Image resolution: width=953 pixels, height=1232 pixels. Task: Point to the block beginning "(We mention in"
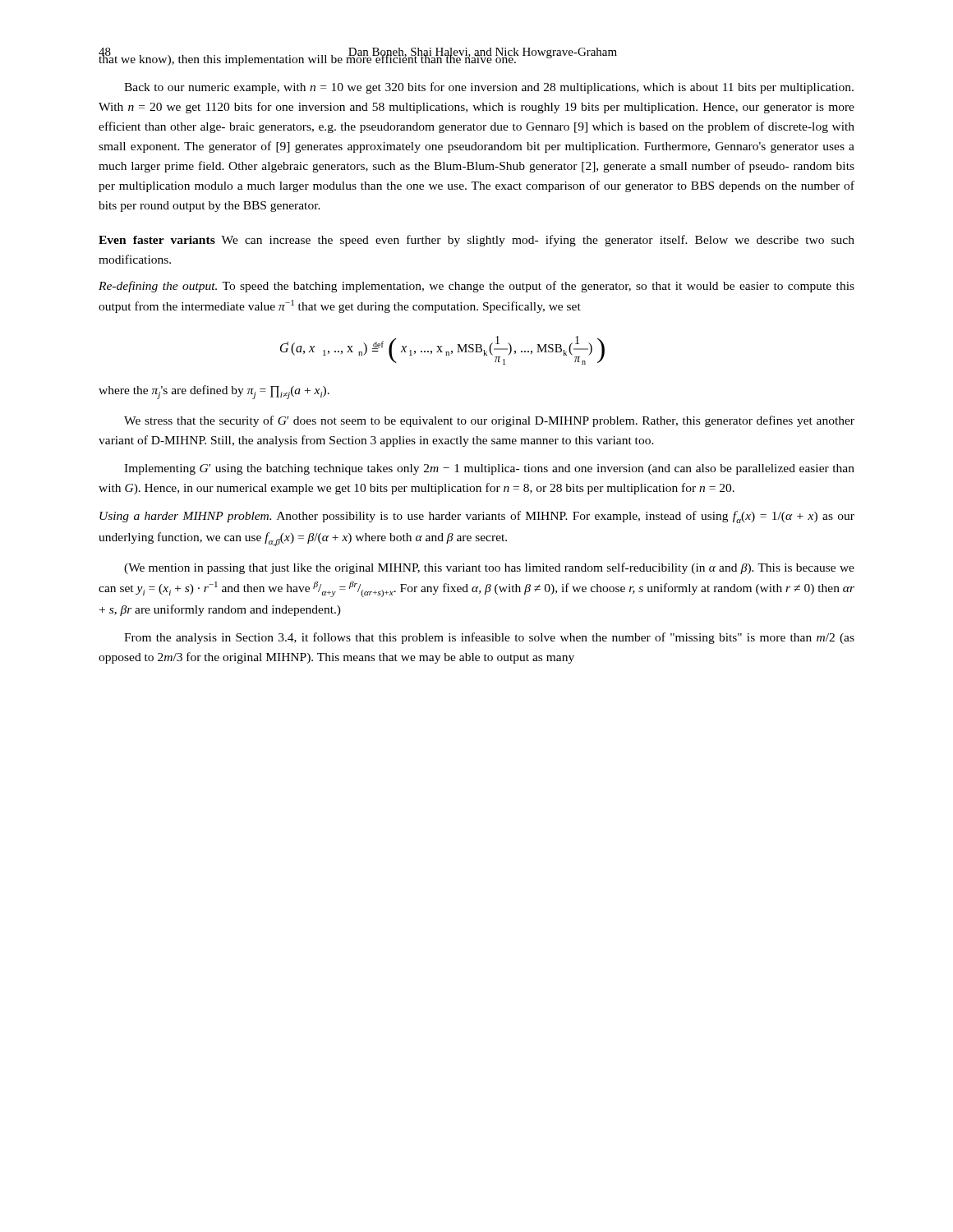click(x=476, y=588)
